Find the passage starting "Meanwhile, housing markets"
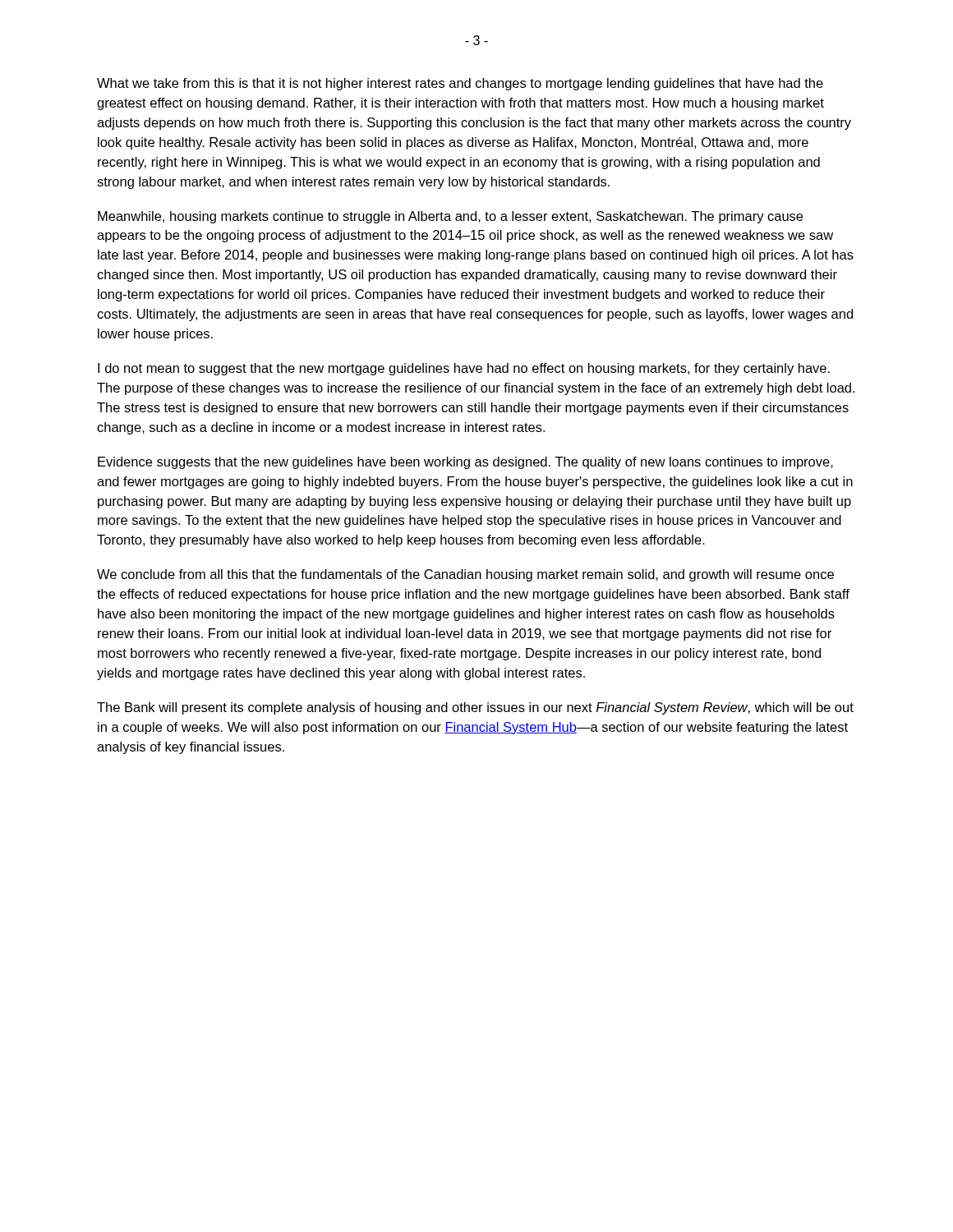 476,275
